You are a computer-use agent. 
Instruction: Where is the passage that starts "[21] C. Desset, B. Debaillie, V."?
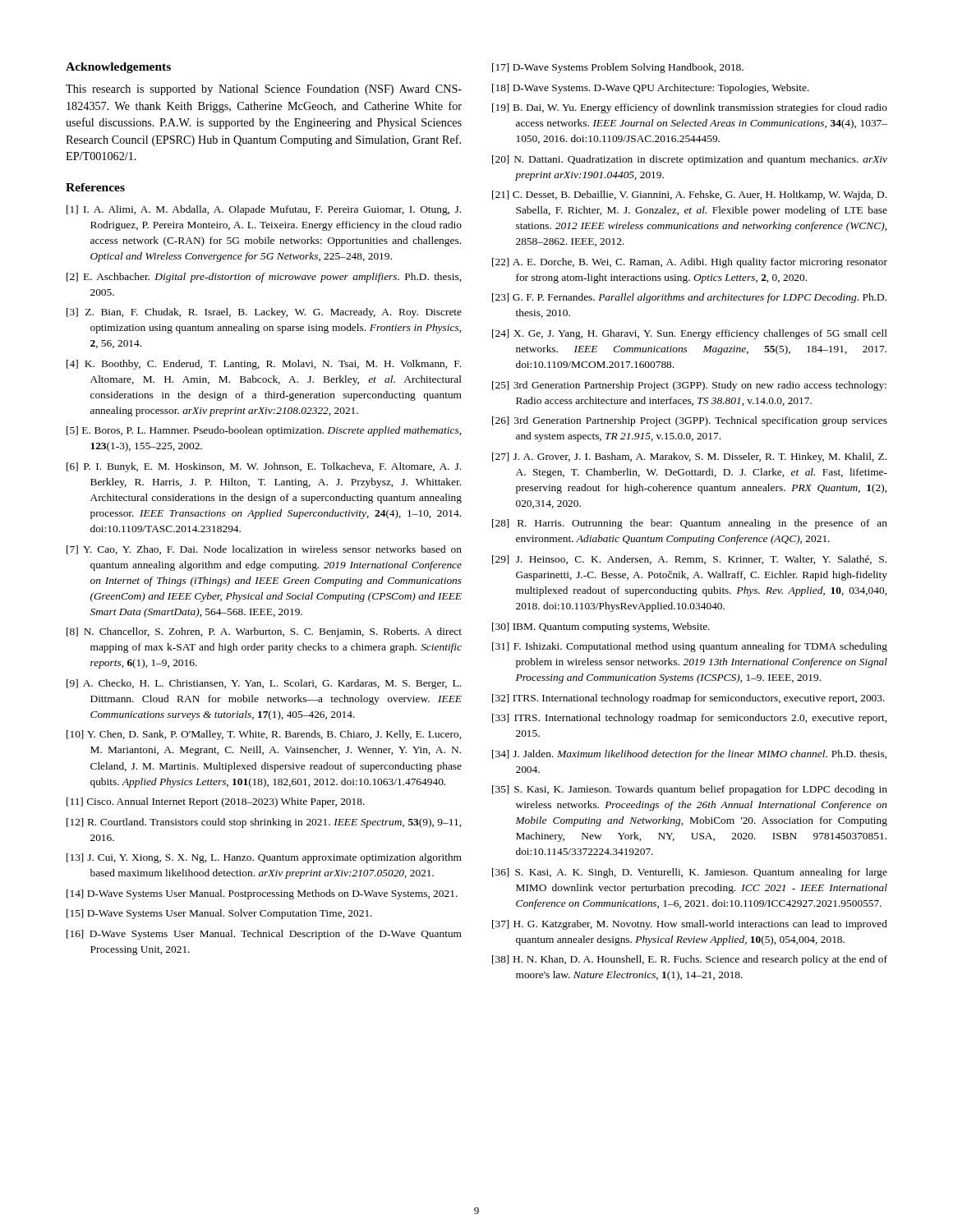tap(689, 218)
